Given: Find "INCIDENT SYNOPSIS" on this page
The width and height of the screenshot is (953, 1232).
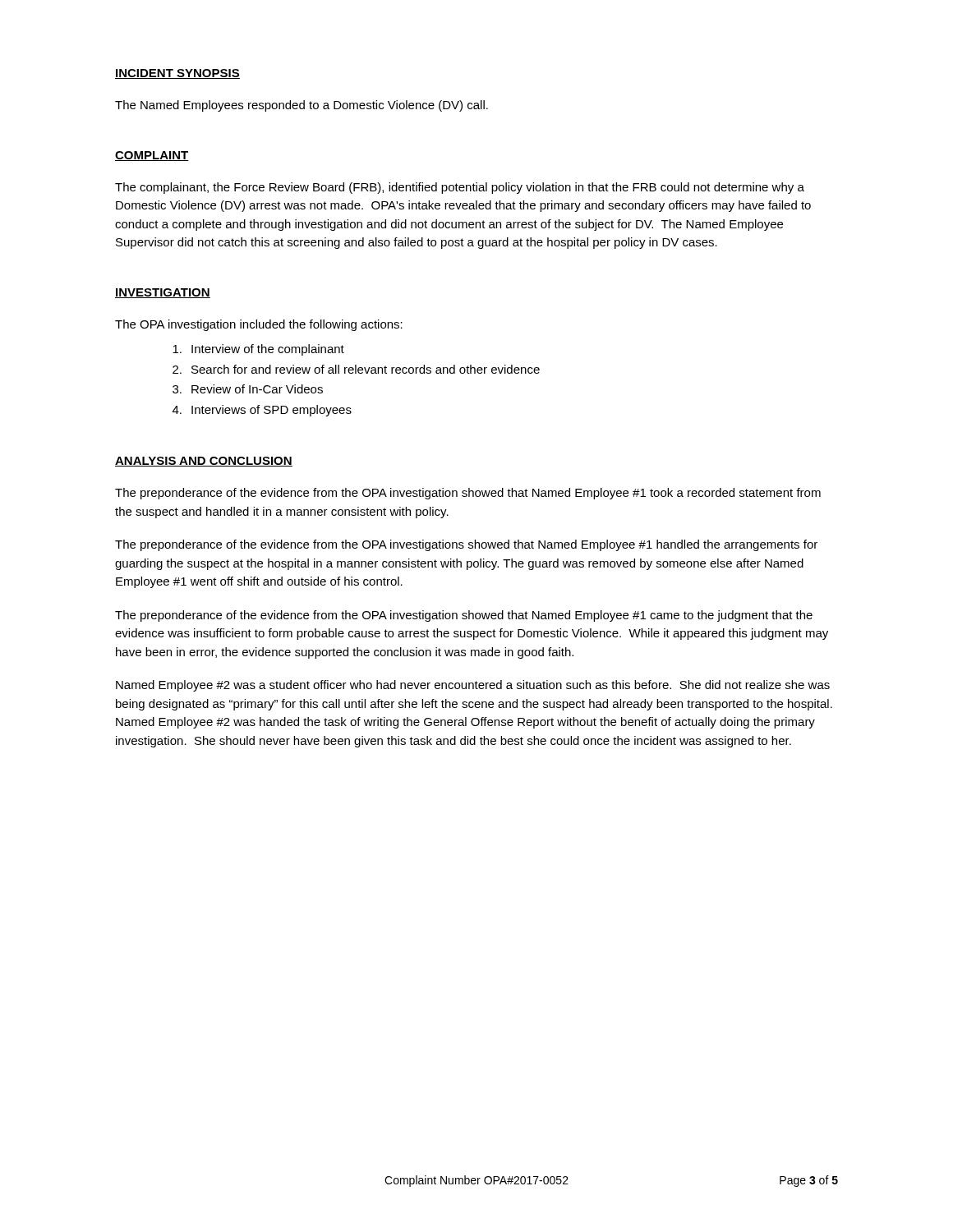Looking at the screenshot, I should click(177, 73).
